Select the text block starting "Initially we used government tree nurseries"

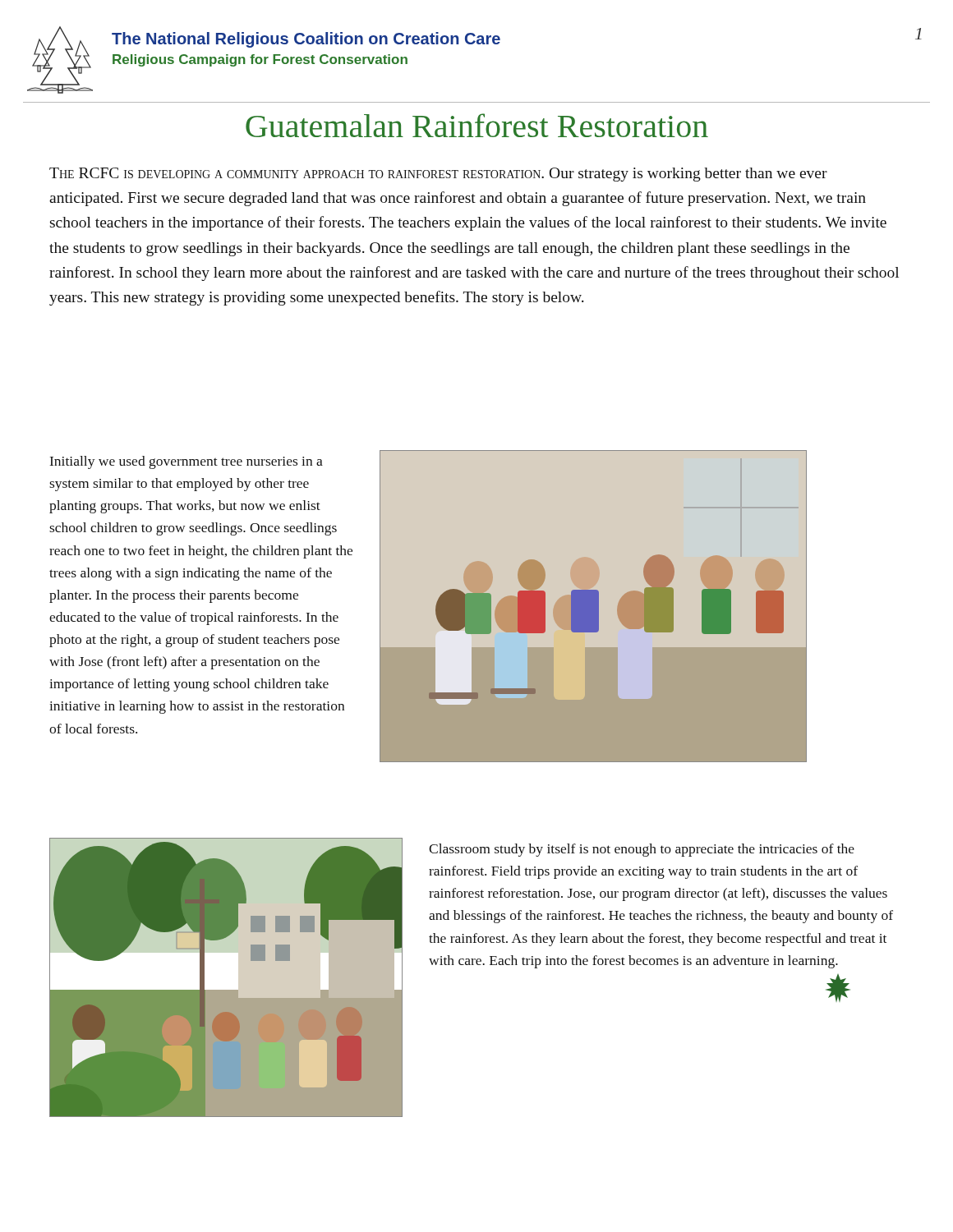click(201, 594)
